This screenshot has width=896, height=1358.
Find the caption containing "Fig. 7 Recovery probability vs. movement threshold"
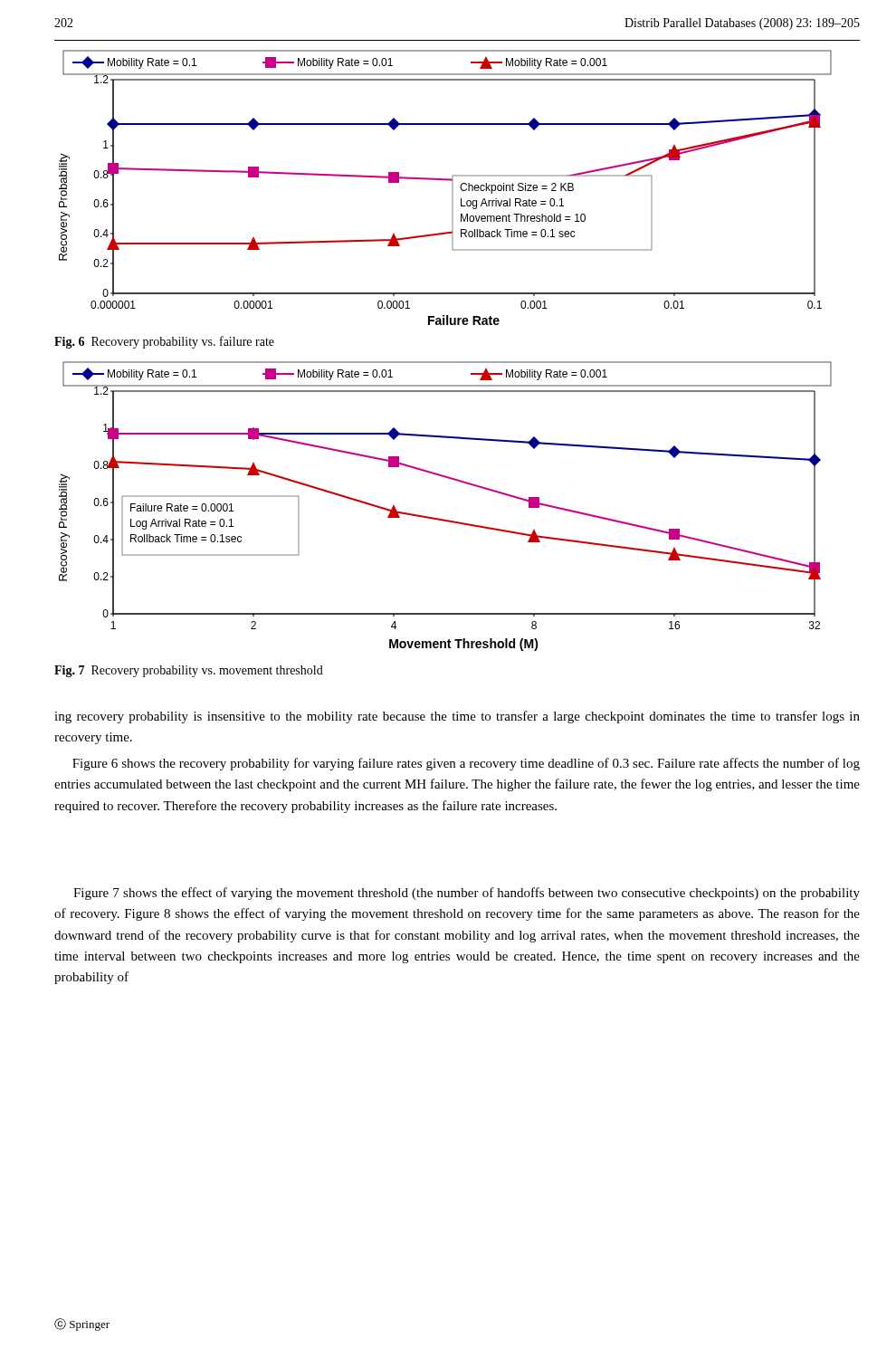tap(189, 670)
